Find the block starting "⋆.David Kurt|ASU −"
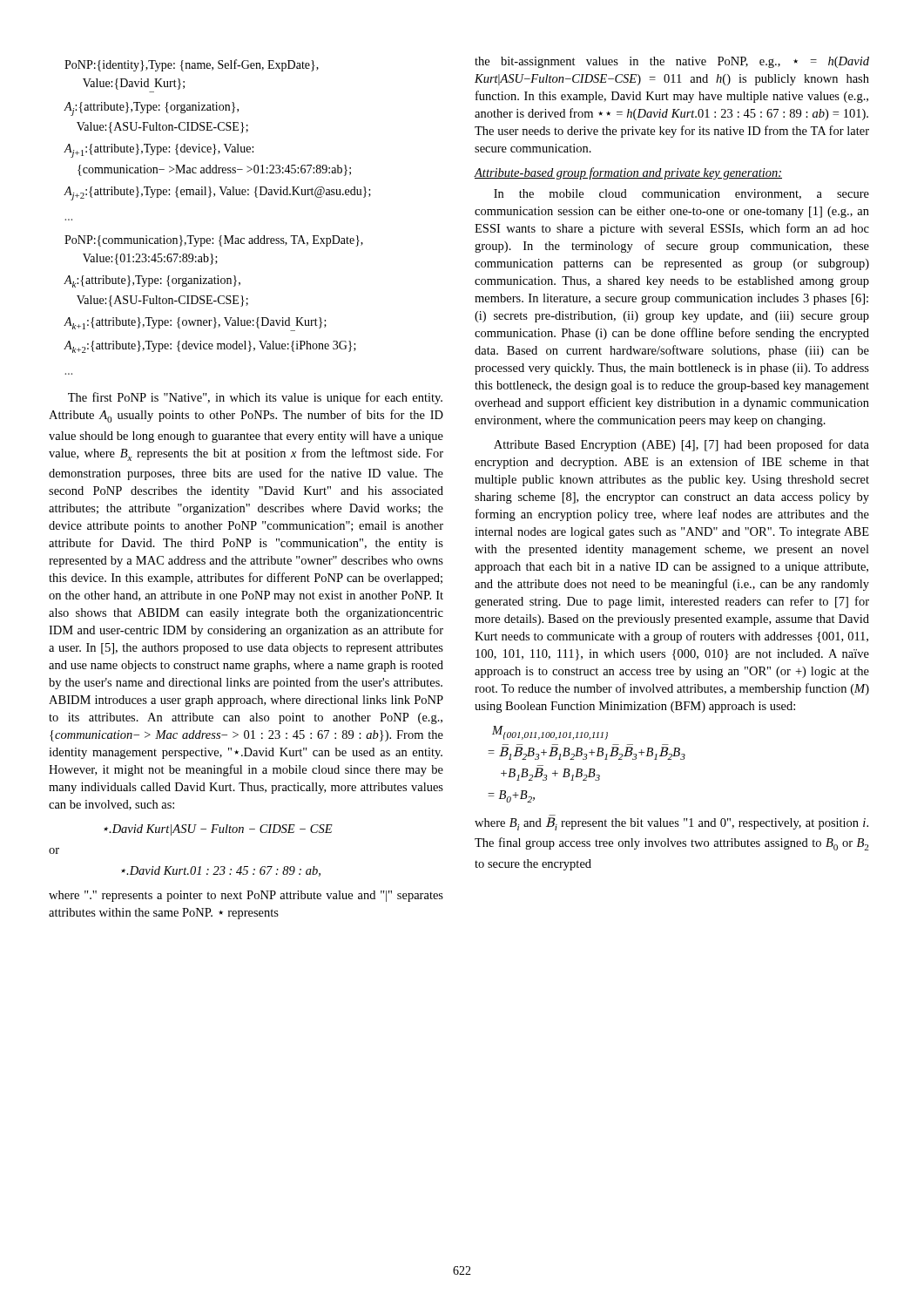The width and height of the screenshot is (924, 1307). (x=217, y=829)
